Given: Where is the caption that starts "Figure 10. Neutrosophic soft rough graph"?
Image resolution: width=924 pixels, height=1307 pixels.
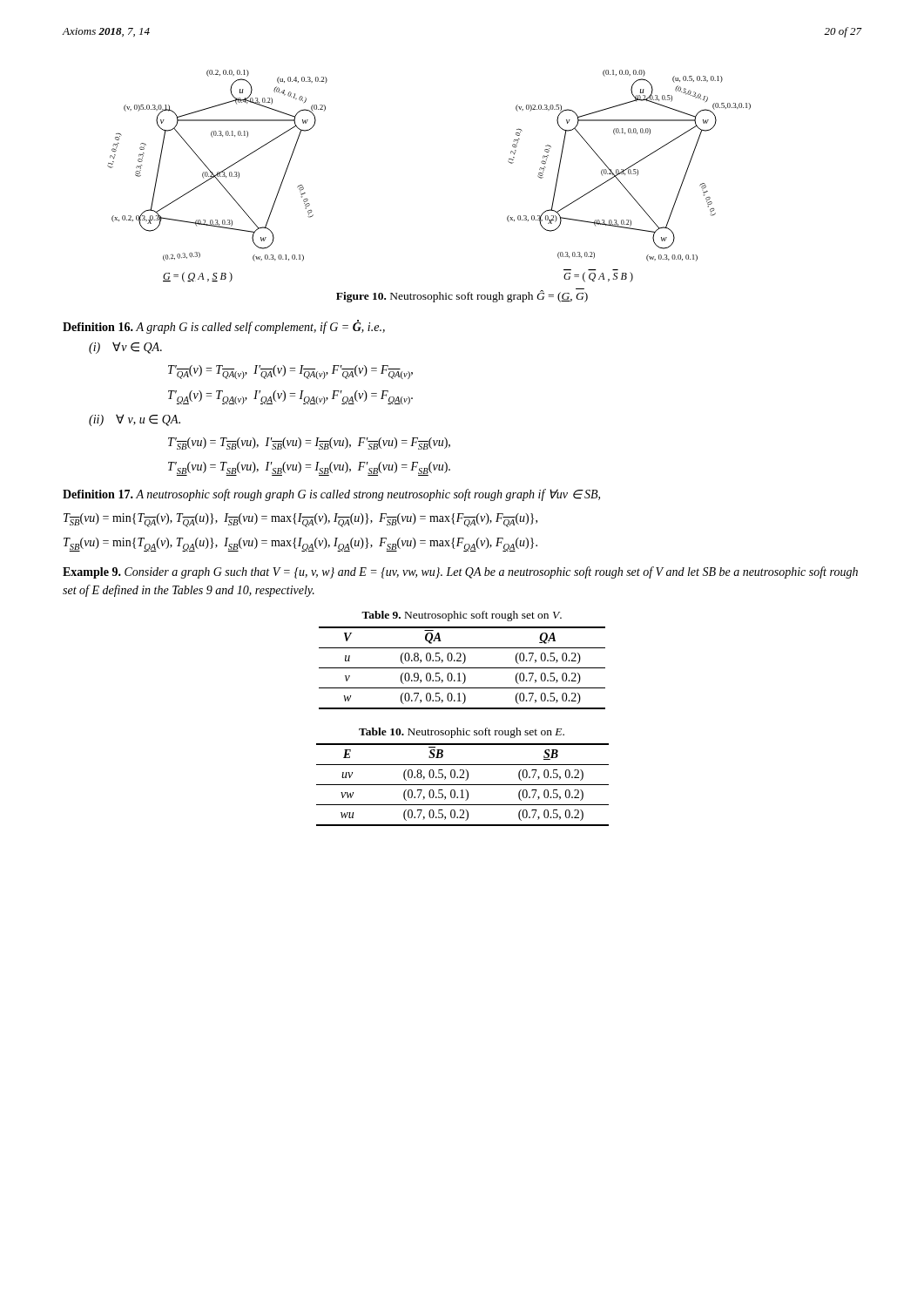Looking at the screenshot, I should pyautogui.click(x=462, y=296).
